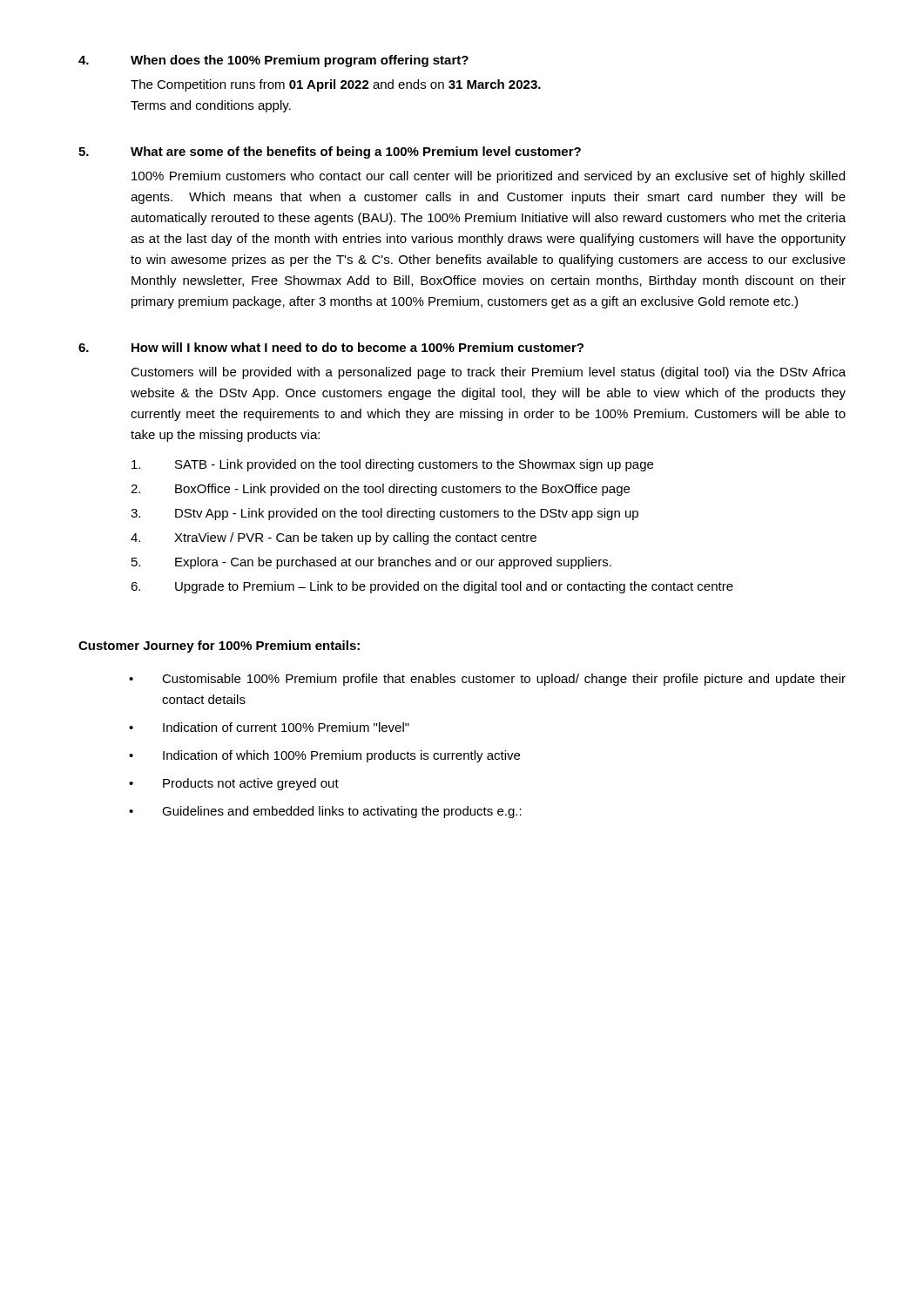Point to the block beginning "3.DStv App - Link provided on"

click(x=385, y=513)
